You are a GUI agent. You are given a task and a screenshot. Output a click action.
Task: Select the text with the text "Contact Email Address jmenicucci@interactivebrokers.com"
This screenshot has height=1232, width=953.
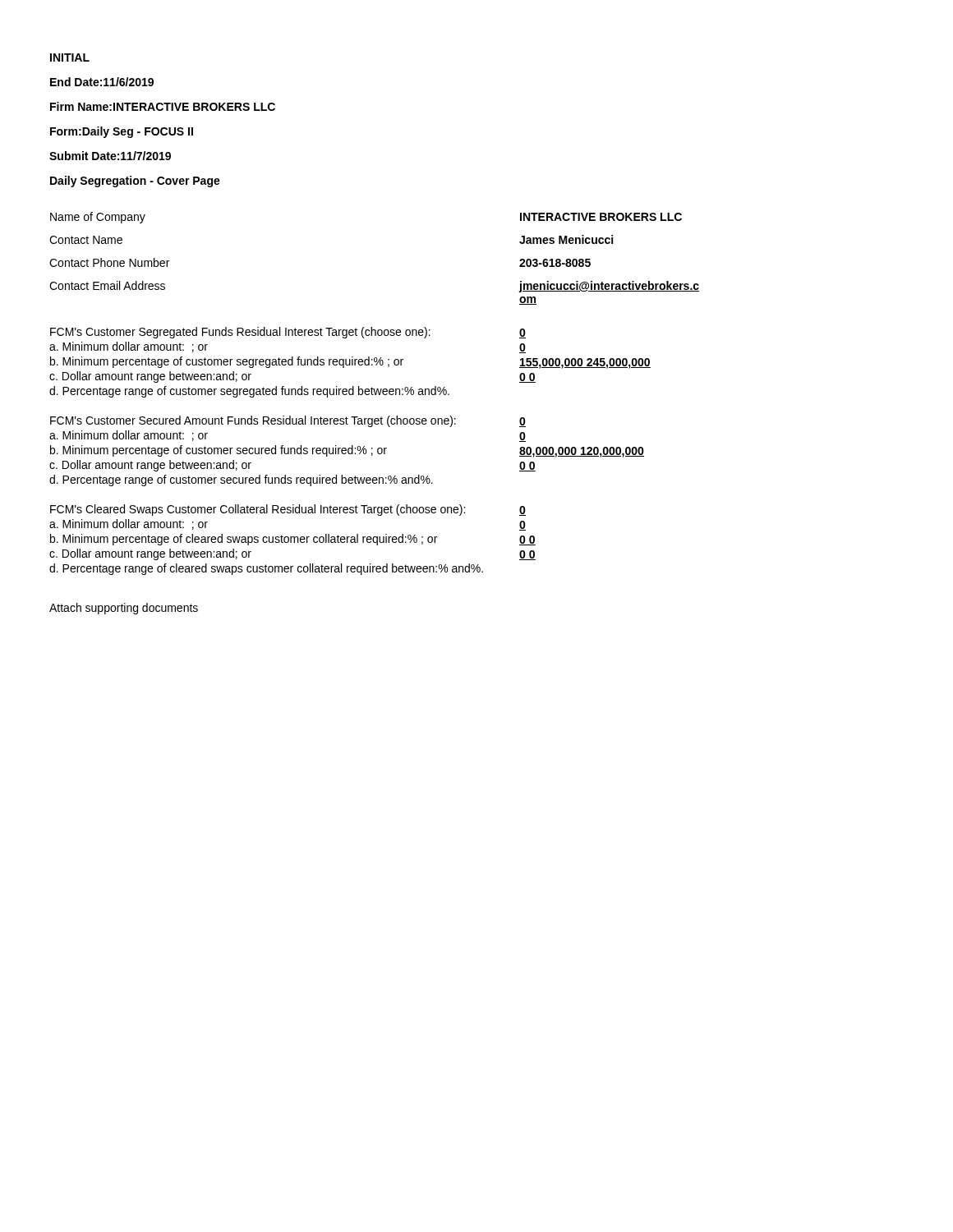click(105, 286)
